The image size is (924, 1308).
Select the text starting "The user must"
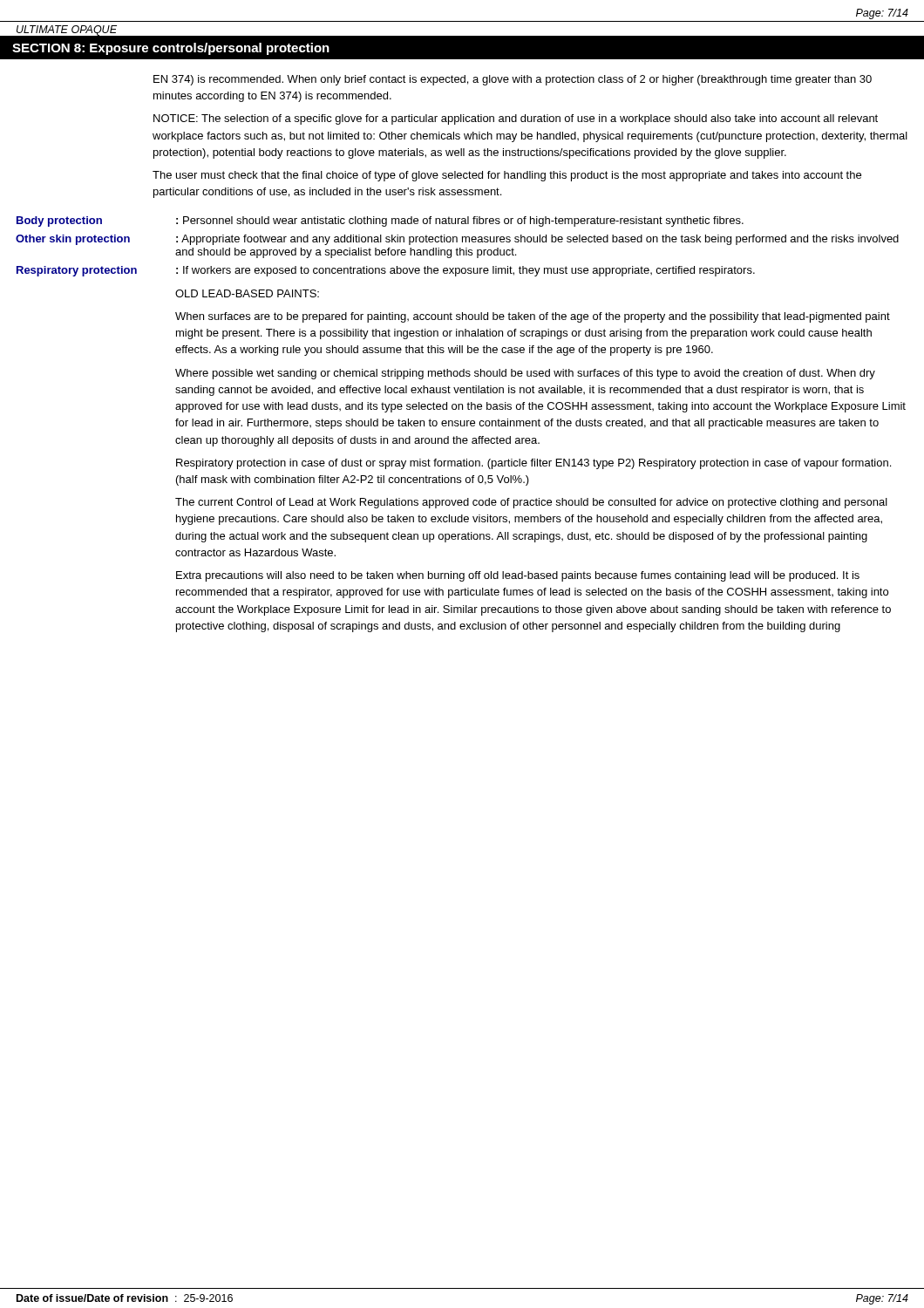[x=507, y=183]
